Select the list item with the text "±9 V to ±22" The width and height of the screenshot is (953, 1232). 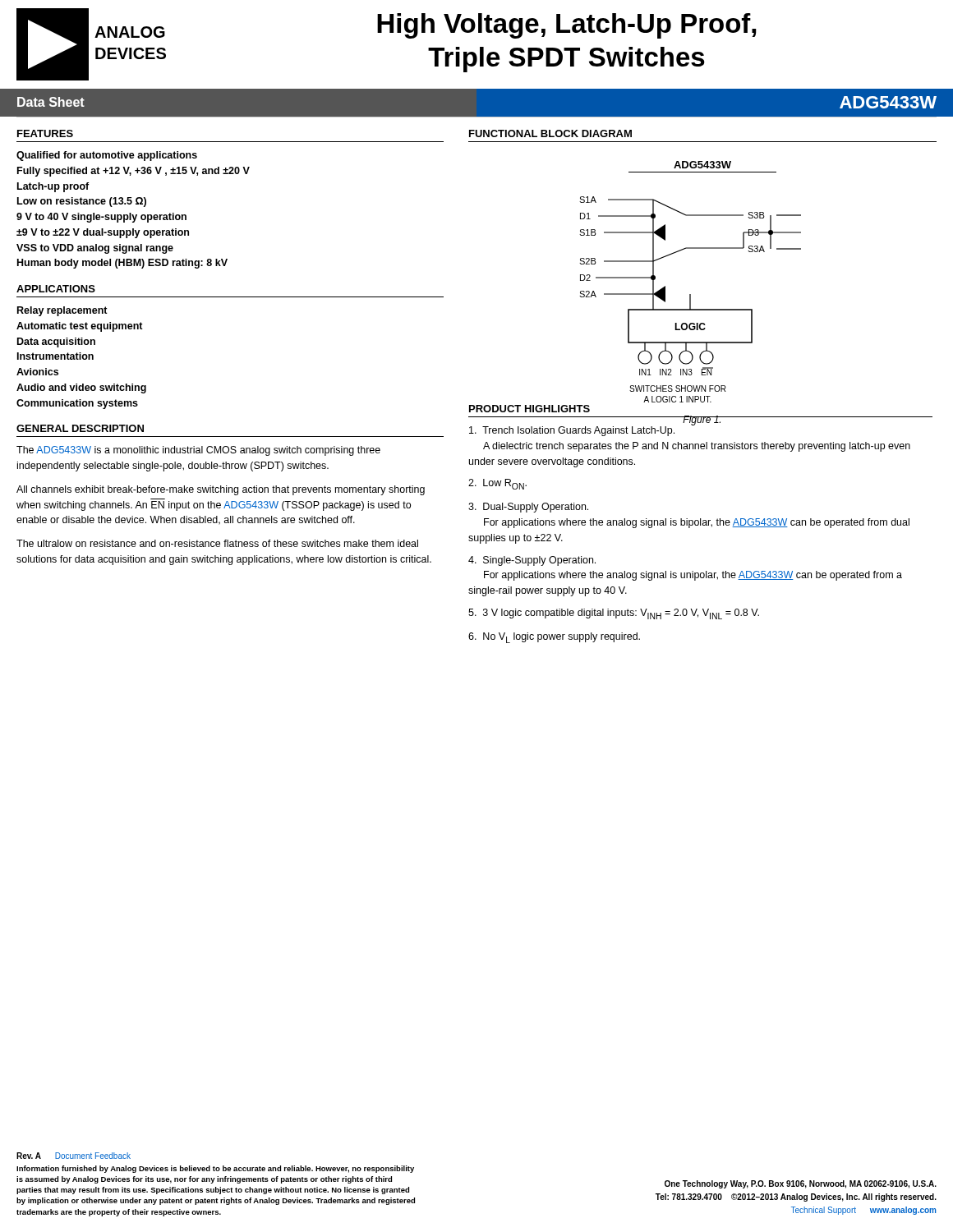[103, 232]
